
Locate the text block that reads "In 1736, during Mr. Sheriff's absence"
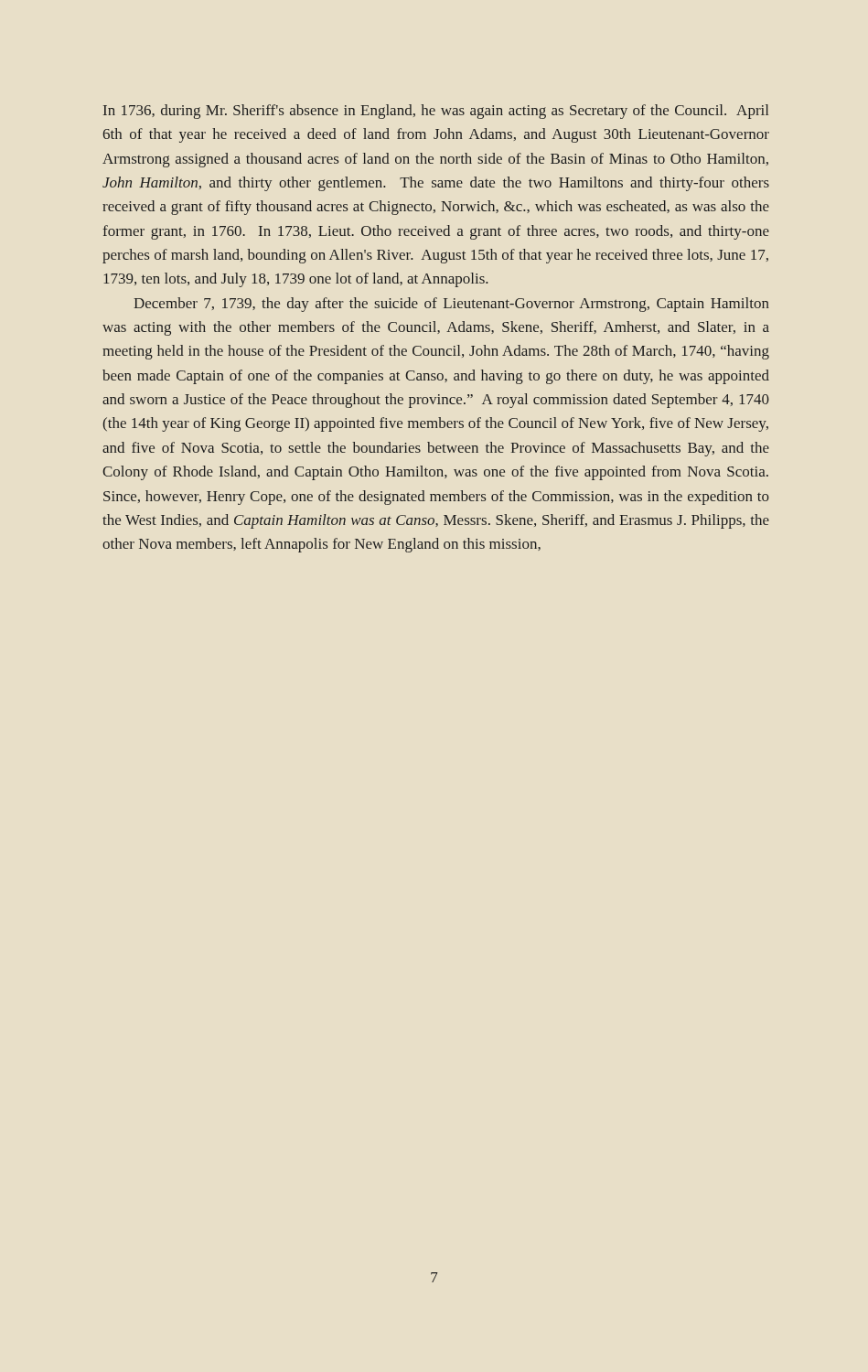tap(436, 328)
